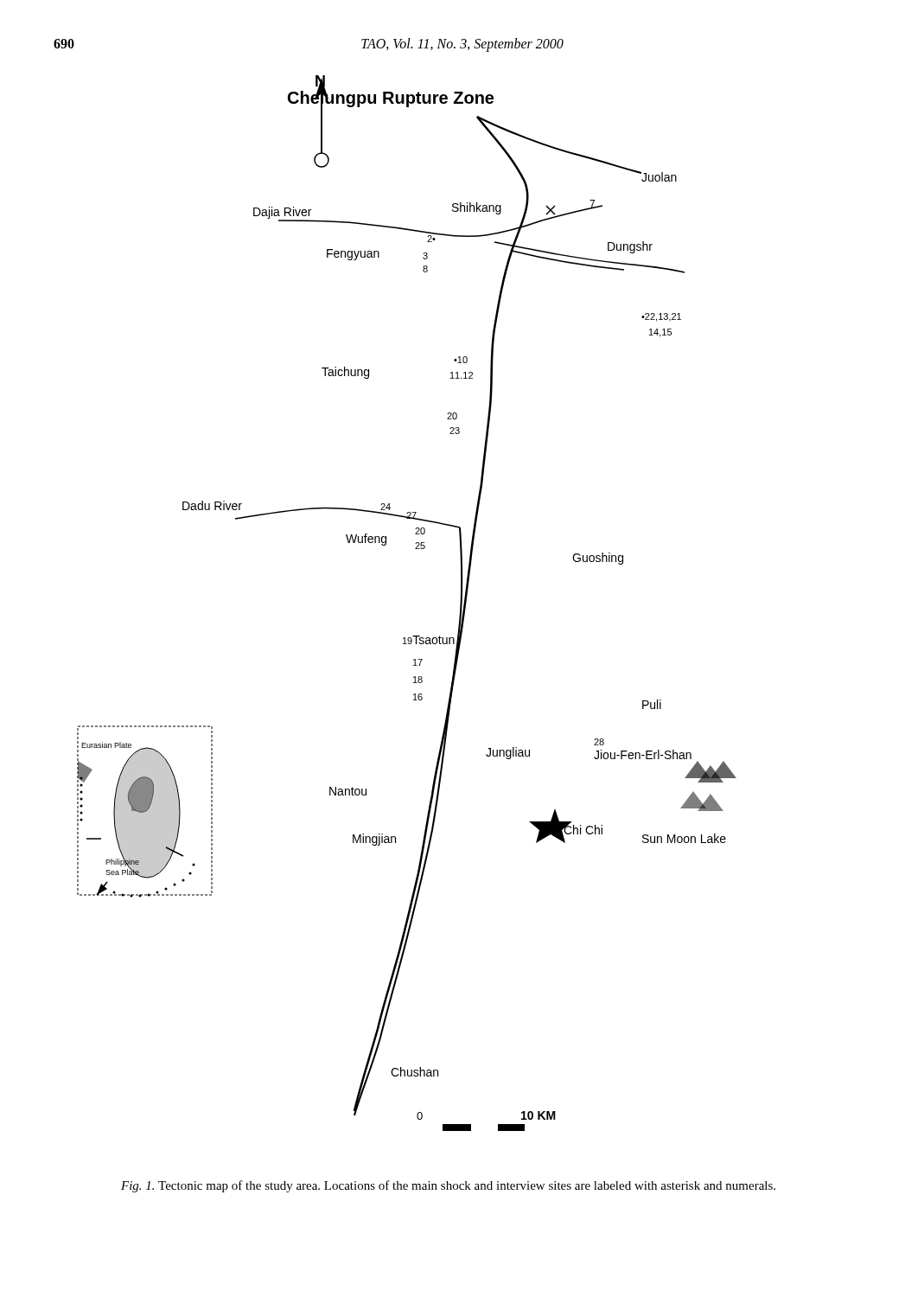Click on the map
Screen dimensions: 1297x924
[462, 610]
